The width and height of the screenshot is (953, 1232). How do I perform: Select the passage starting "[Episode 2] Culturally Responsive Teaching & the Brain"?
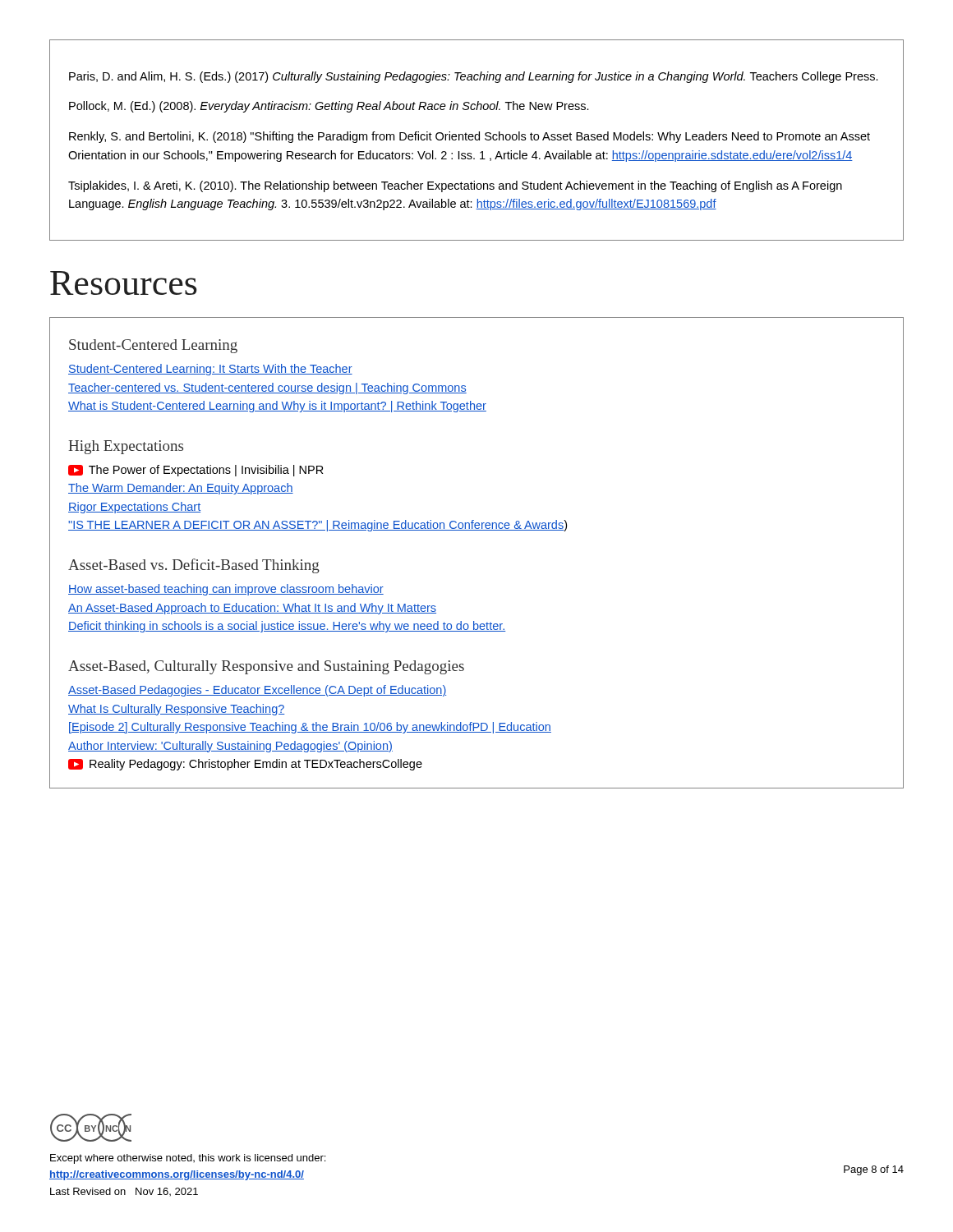pos(310,727)
